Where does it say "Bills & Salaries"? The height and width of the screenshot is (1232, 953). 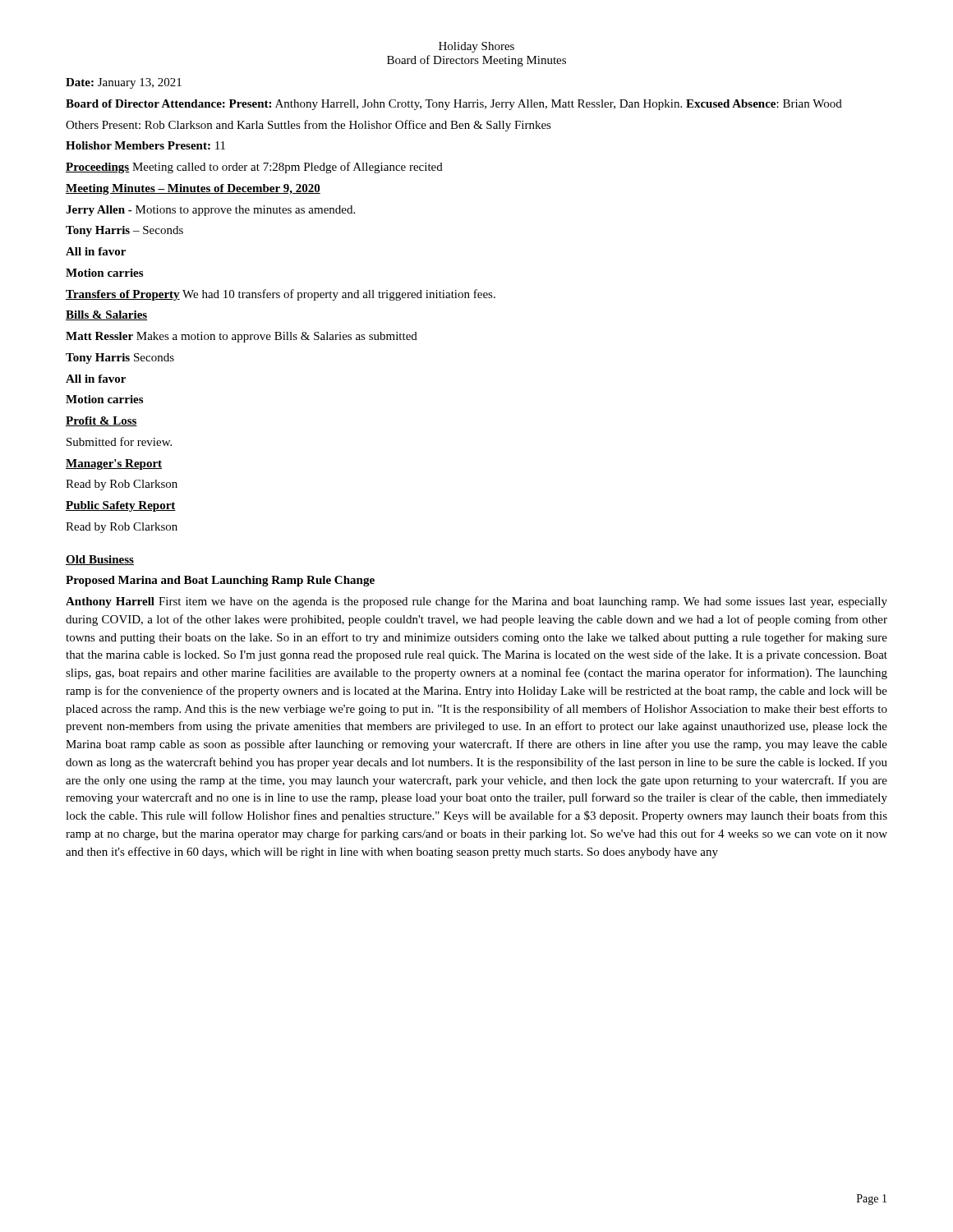coord(106,315)
